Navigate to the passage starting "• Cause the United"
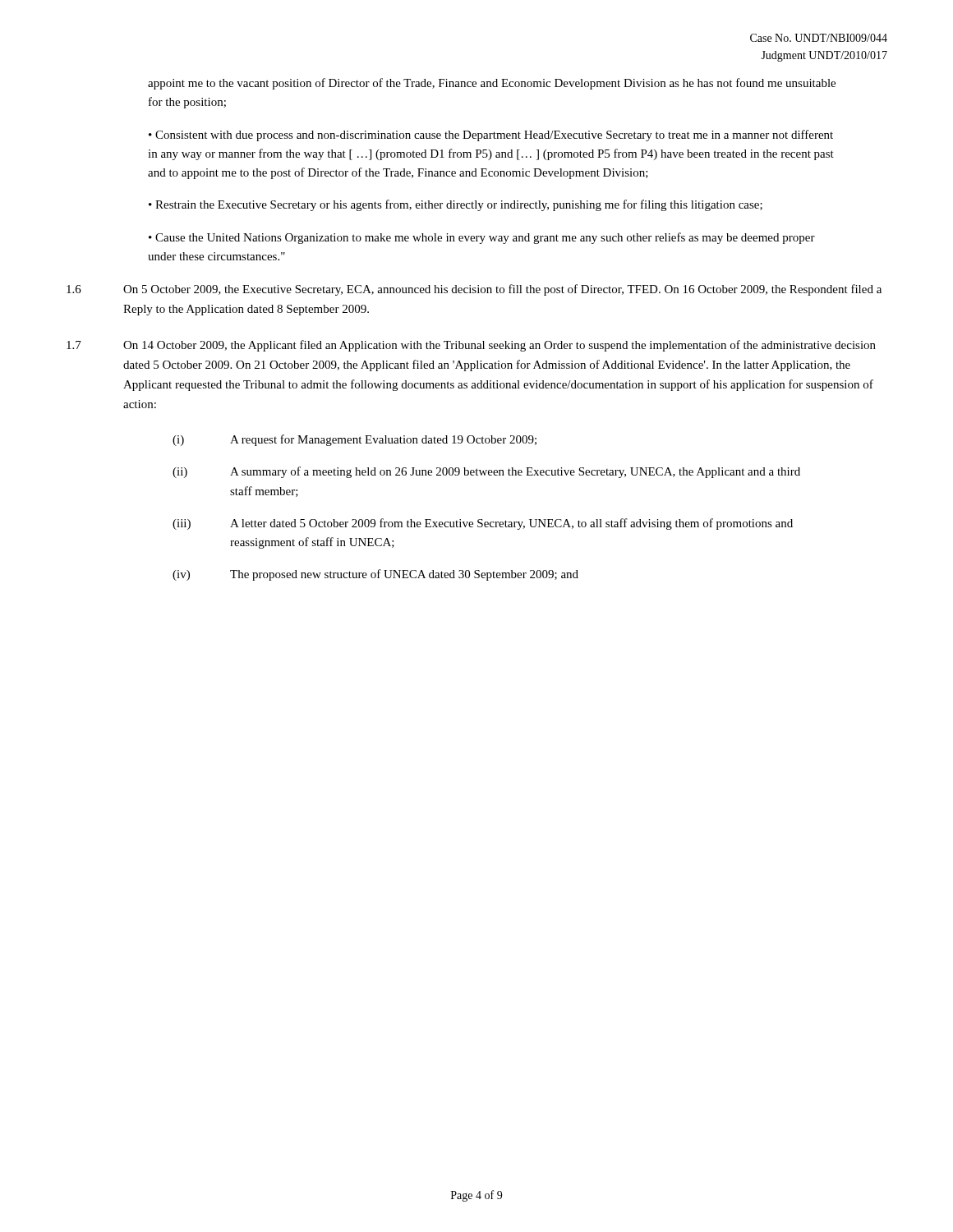Image resolution: width=953 pixels, height=1232 pixels. (481, 247)
